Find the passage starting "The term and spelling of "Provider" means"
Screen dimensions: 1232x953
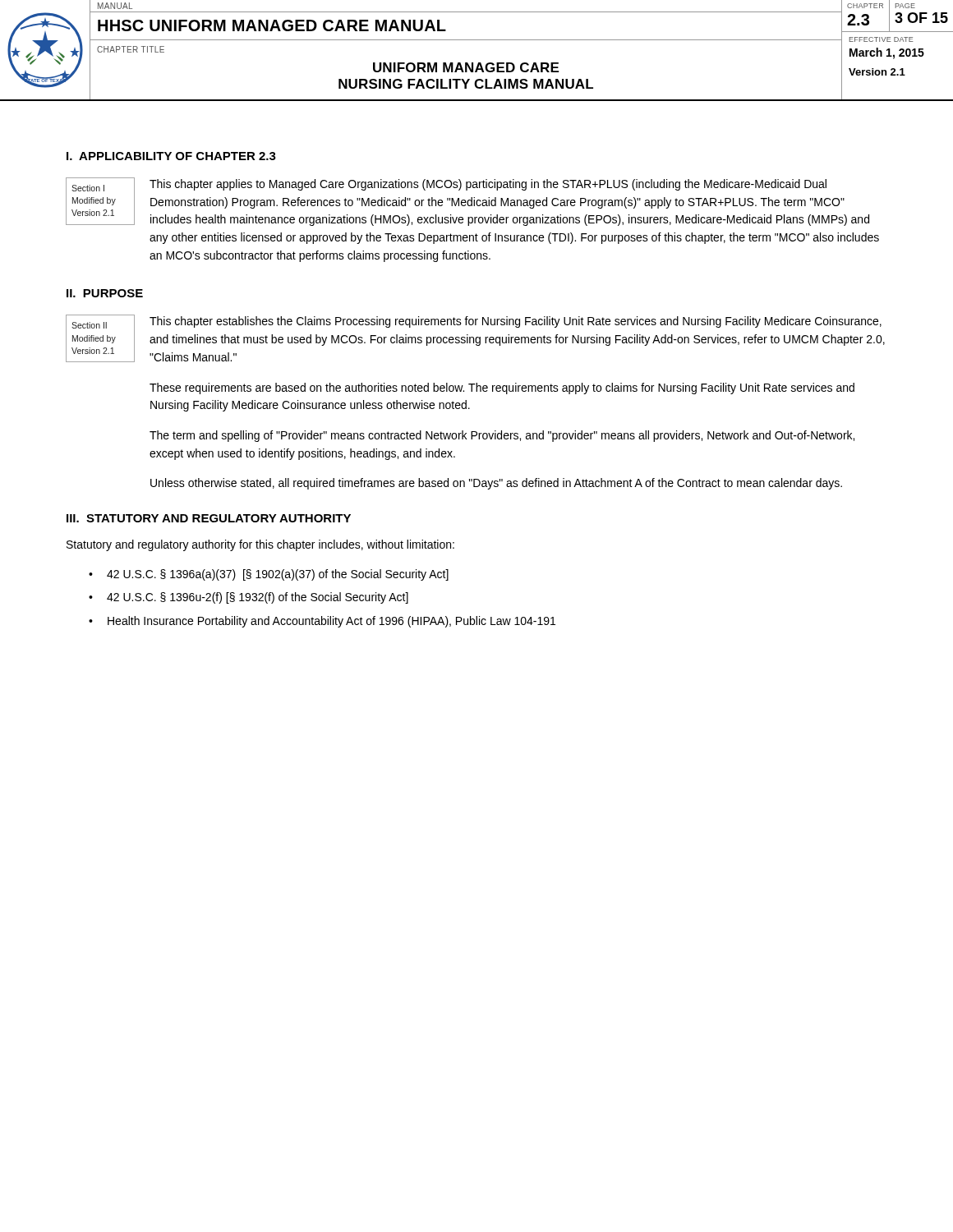(503, 444)
